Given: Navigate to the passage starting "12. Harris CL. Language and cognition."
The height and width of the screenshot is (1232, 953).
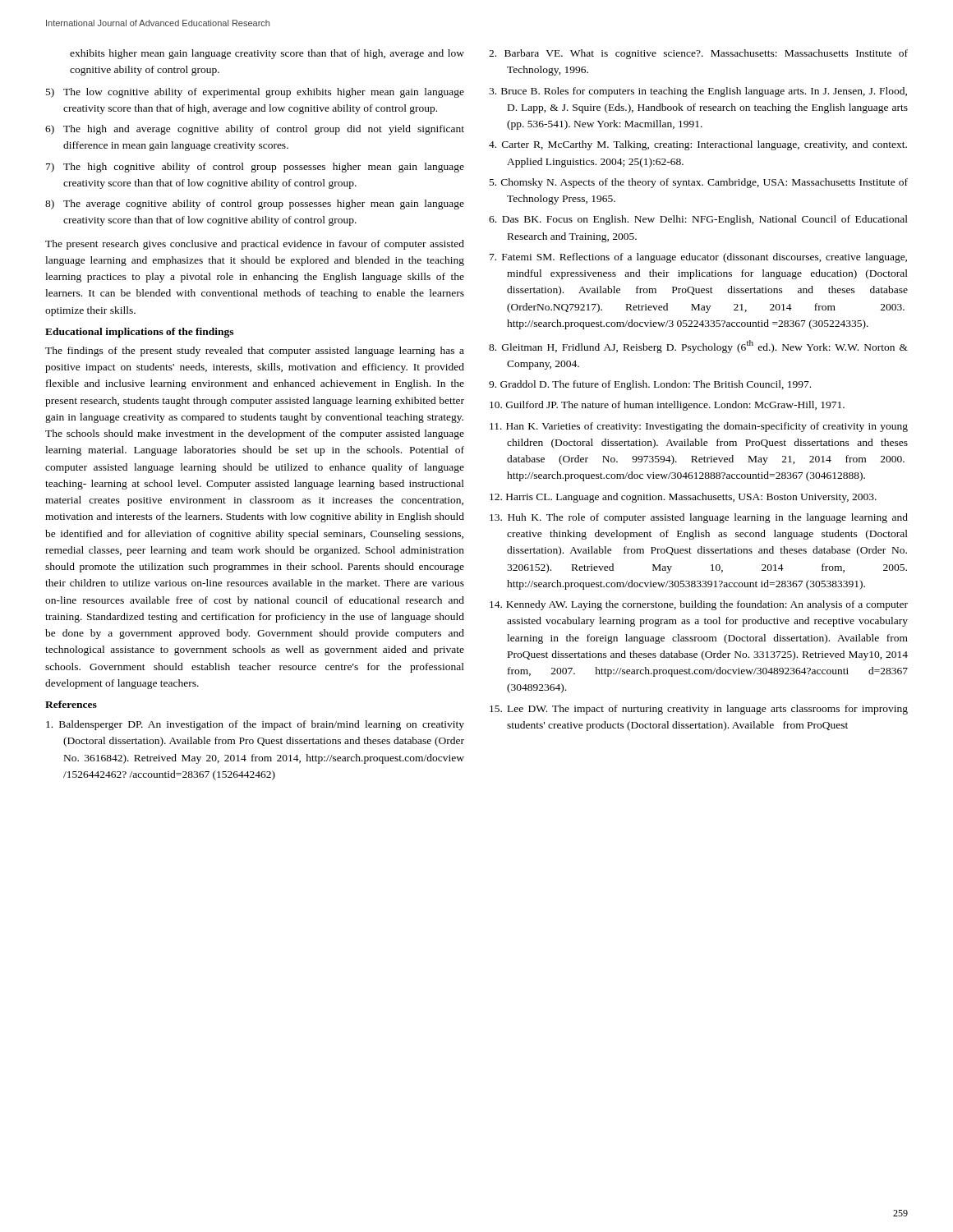Looking at the screenshot, I should pyautogui.click(x=683, y=496).
